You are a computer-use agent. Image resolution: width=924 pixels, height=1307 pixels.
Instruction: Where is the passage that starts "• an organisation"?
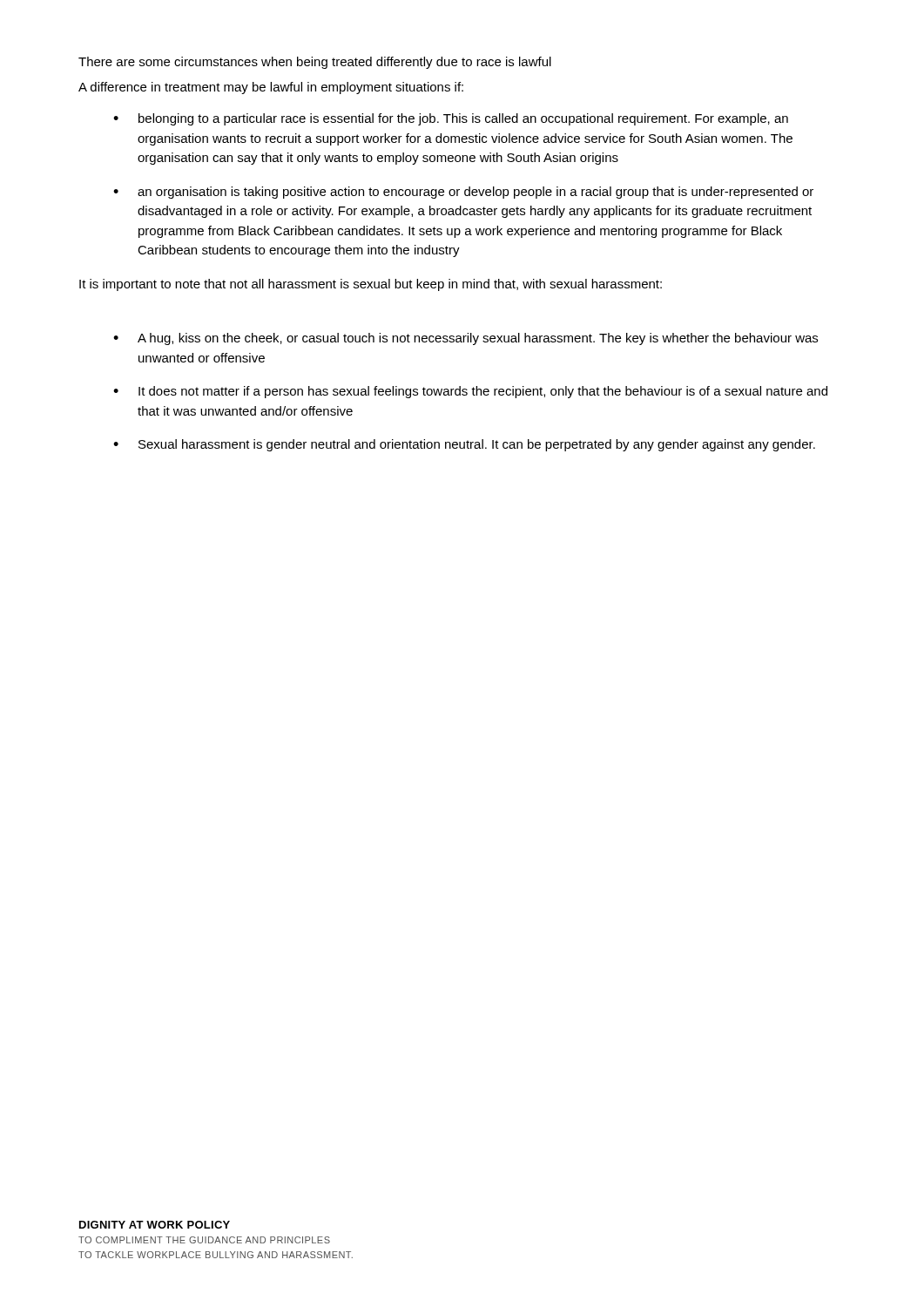click(x=479, y=221)
